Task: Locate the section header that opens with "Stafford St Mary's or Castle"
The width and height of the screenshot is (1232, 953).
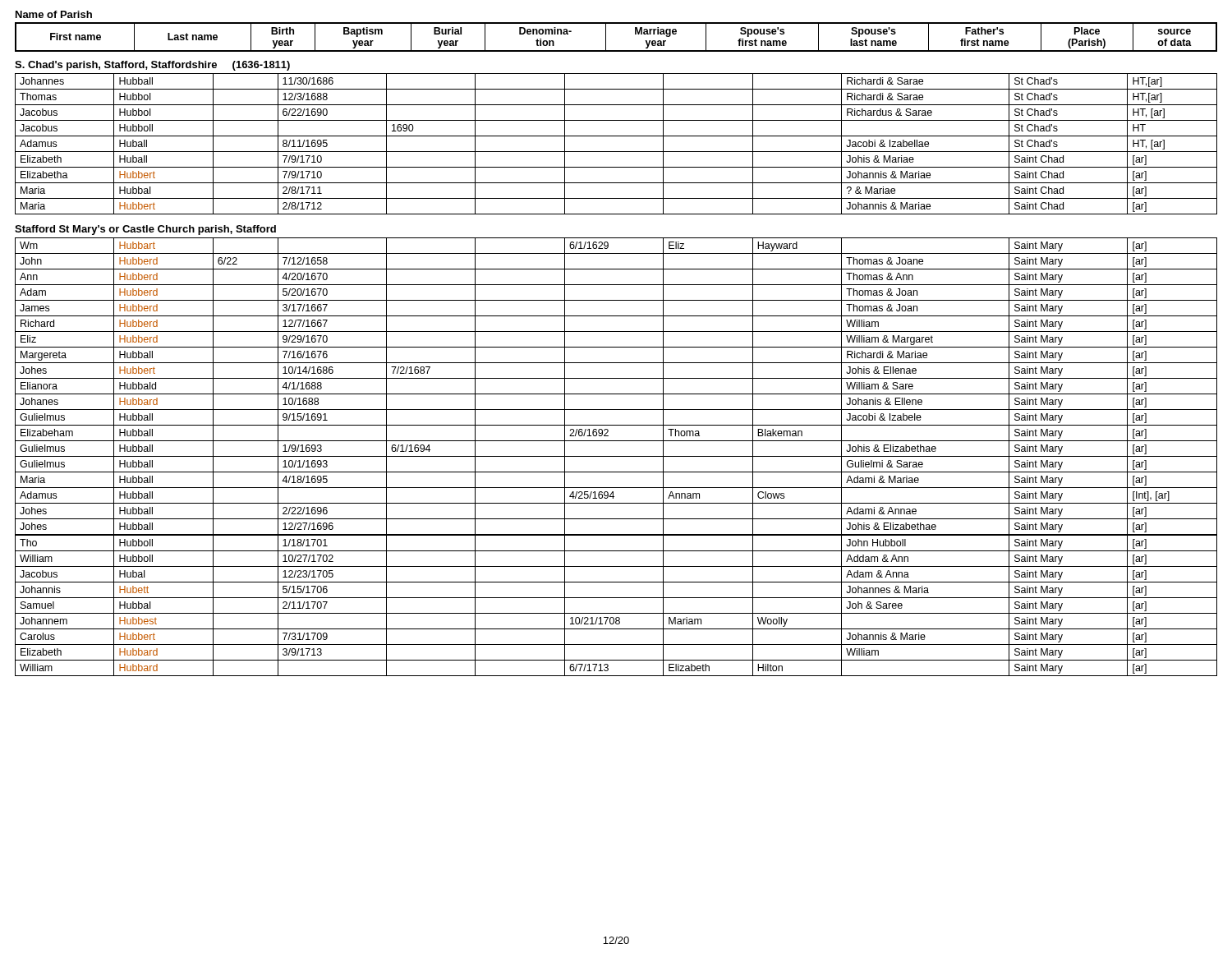Action: click(146, 229)
